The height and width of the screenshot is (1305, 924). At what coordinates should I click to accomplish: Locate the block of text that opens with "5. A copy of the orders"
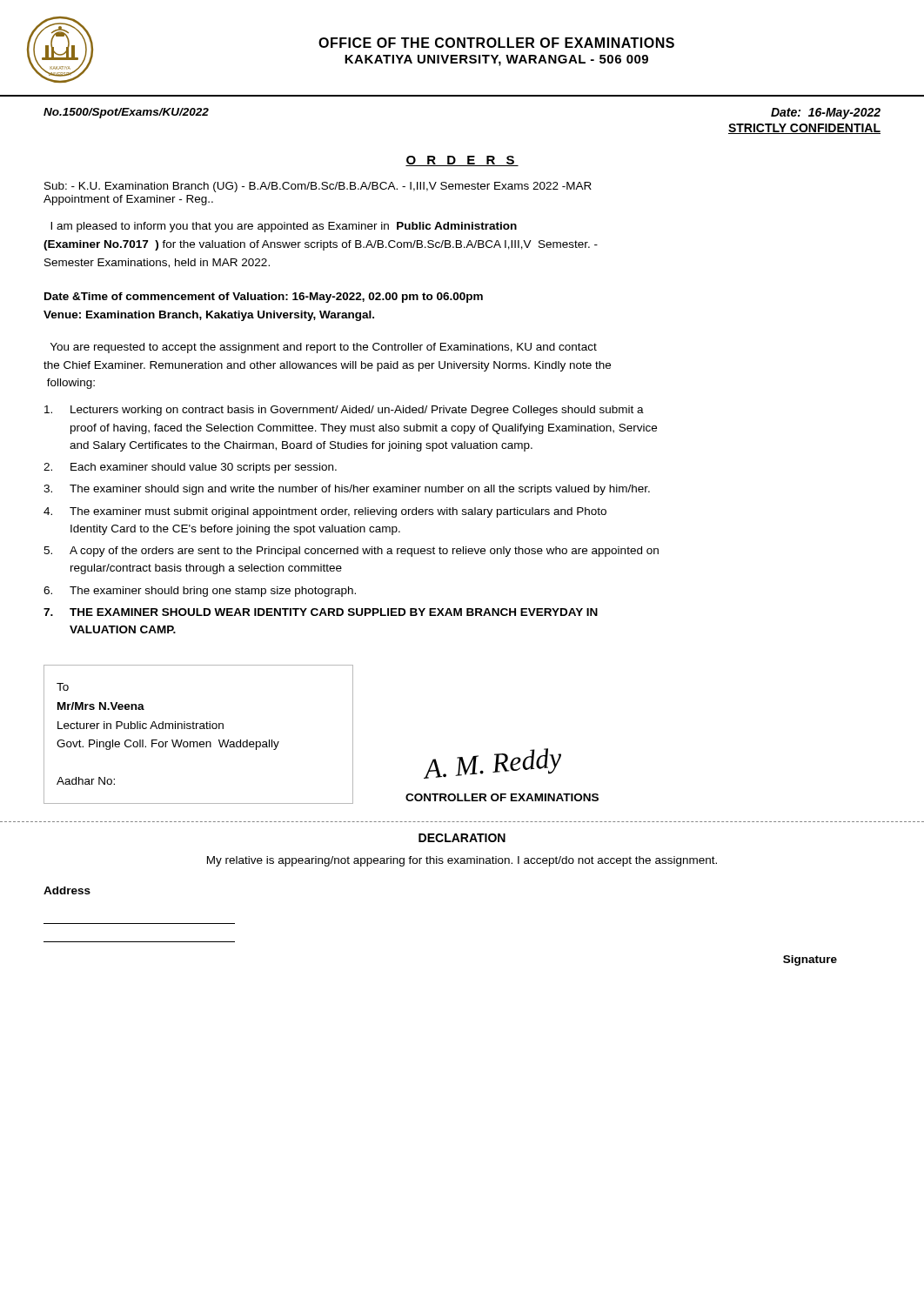(462, 560)
